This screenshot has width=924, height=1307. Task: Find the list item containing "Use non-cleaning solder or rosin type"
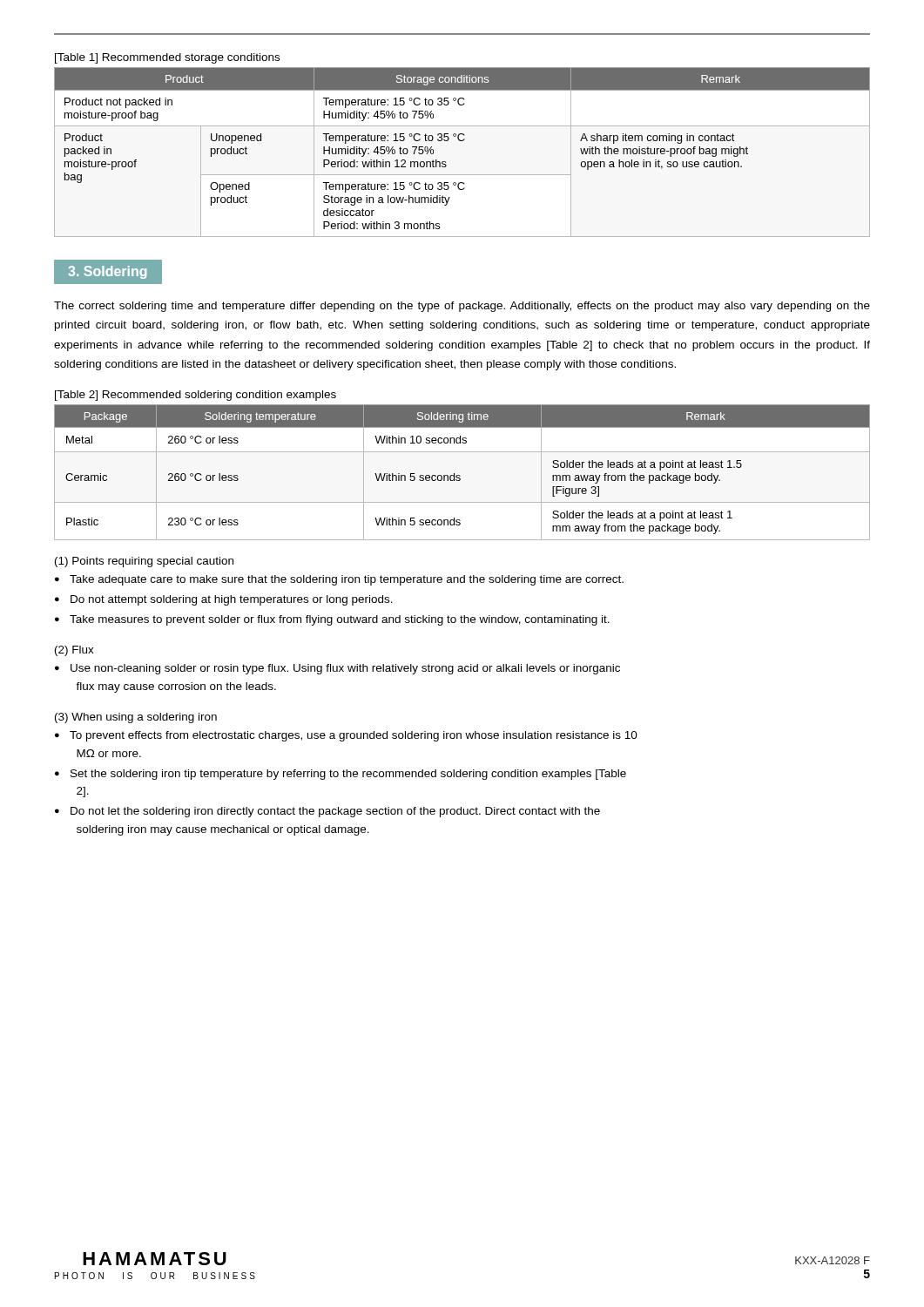(x=345, y=677)
